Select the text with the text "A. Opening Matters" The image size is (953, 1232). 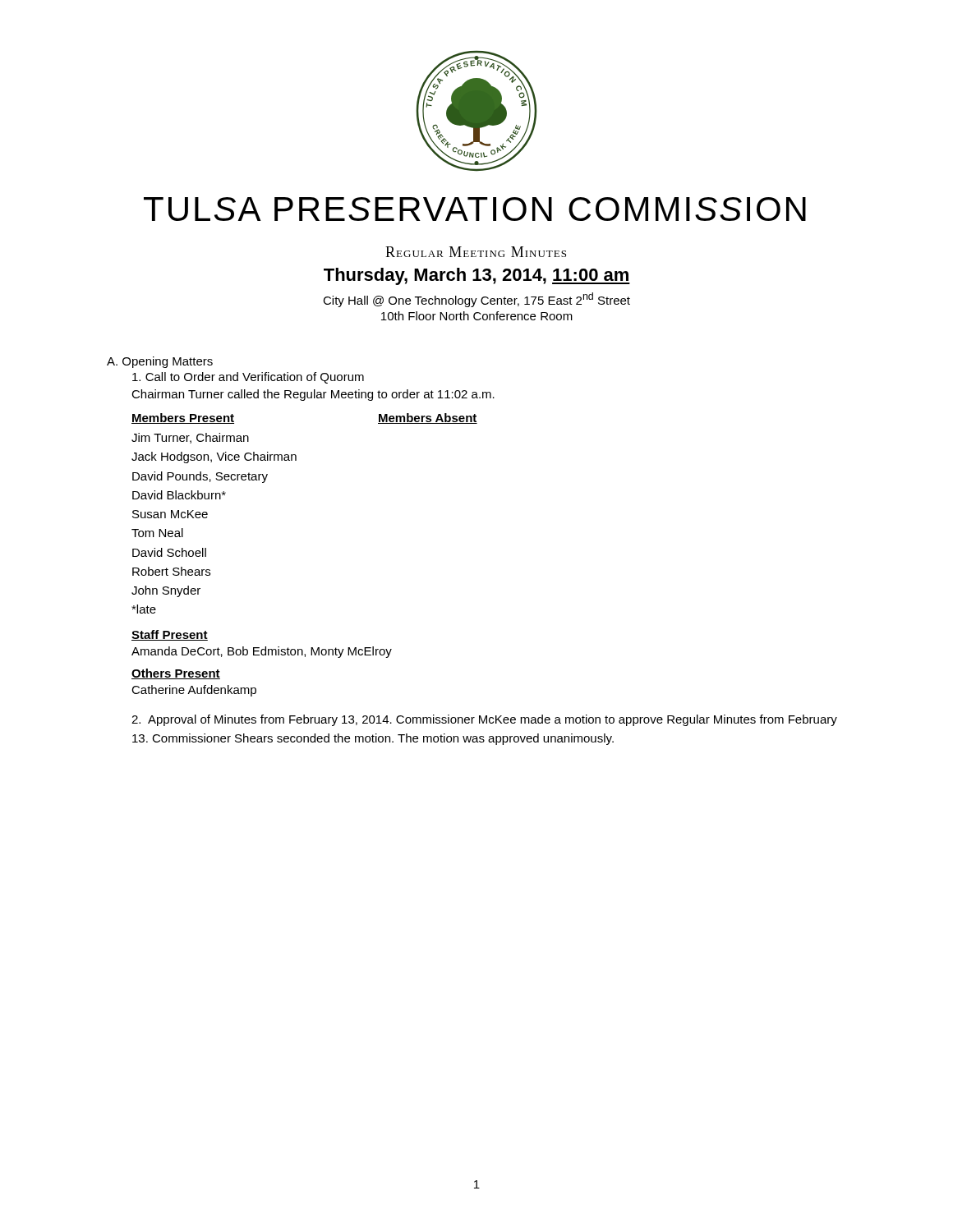[x=160, y=361]
